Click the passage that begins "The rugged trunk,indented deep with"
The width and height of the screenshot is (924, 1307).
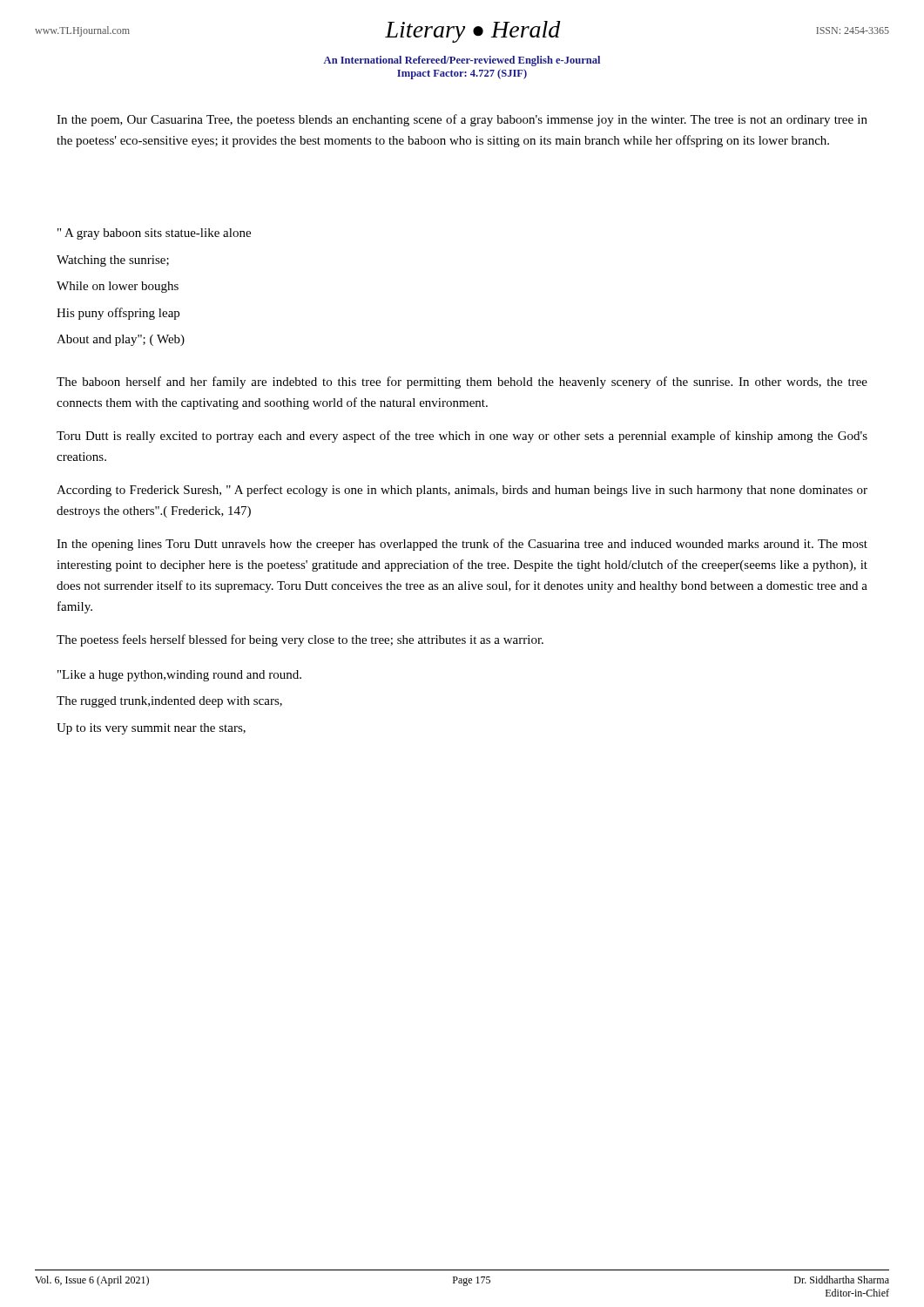(x=170, y=701)
